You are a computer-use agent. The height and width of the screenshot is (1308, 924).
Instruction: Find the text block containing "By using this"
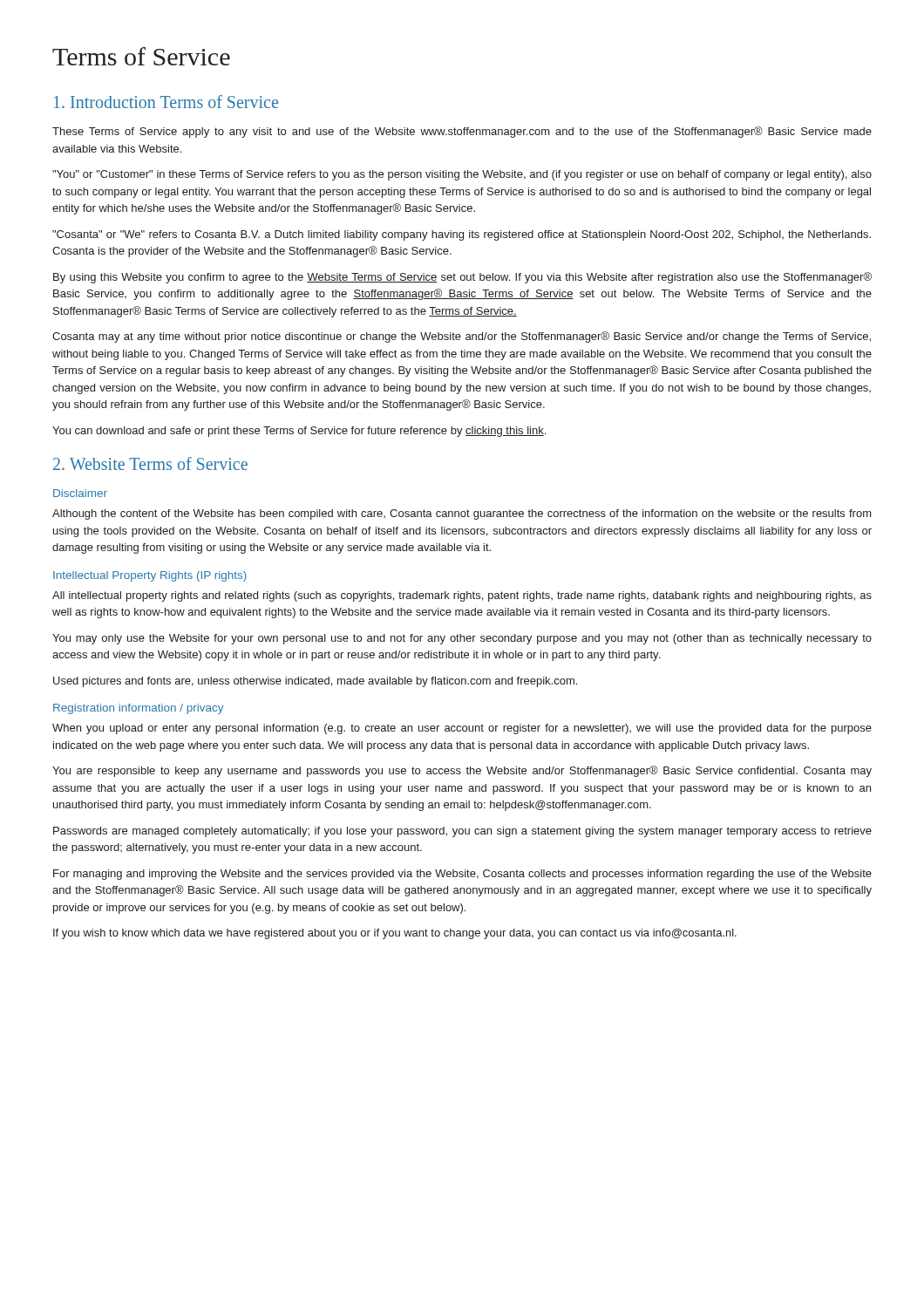click(462, 294)
